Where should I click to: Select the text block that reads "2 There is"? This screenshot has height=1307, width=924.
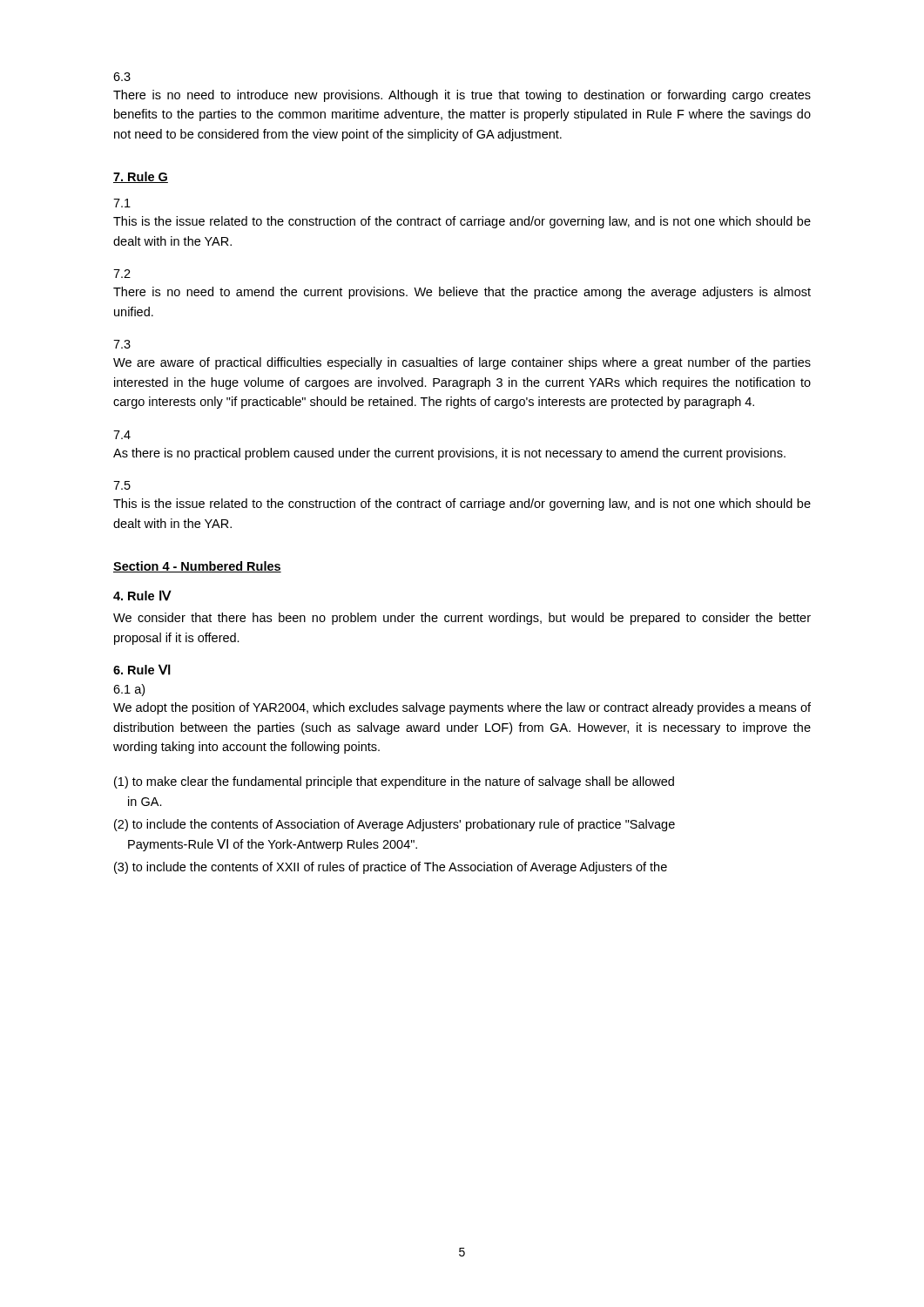462,294
